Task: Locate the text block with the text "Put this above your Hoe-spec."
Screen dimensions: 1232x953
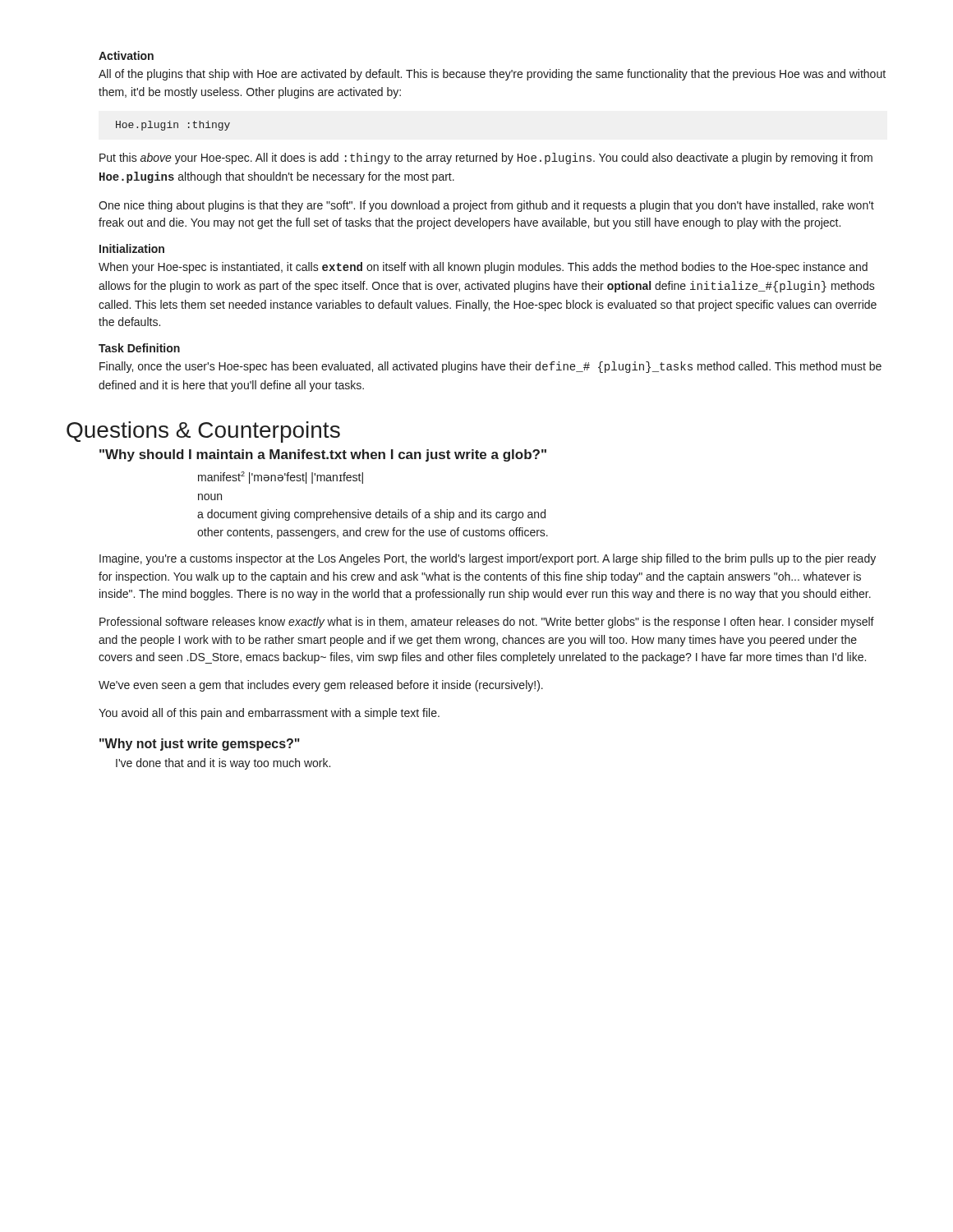Action: [486, 168]
